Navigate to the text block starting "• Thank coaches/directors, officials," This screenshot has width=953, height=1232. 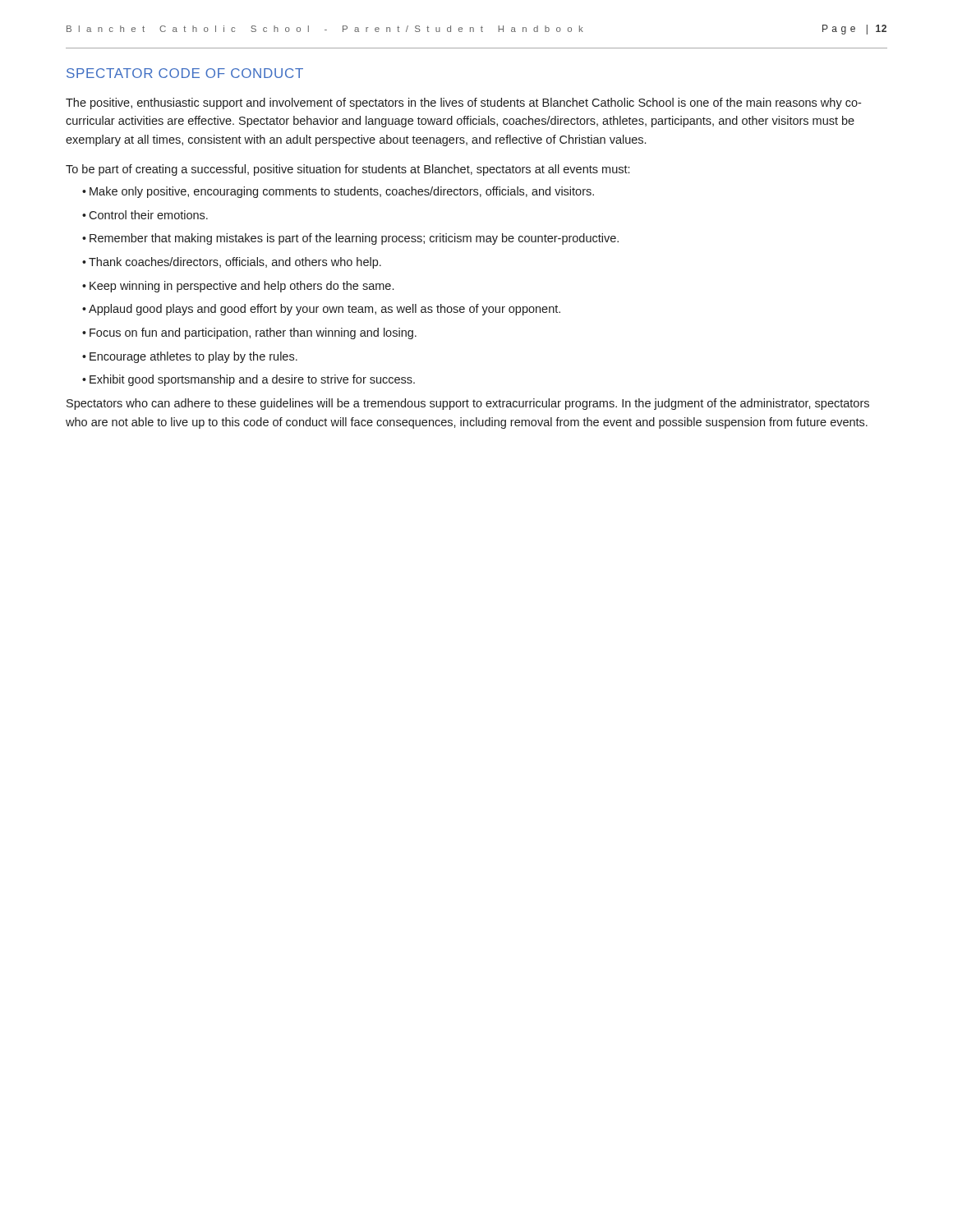point(232,263)
